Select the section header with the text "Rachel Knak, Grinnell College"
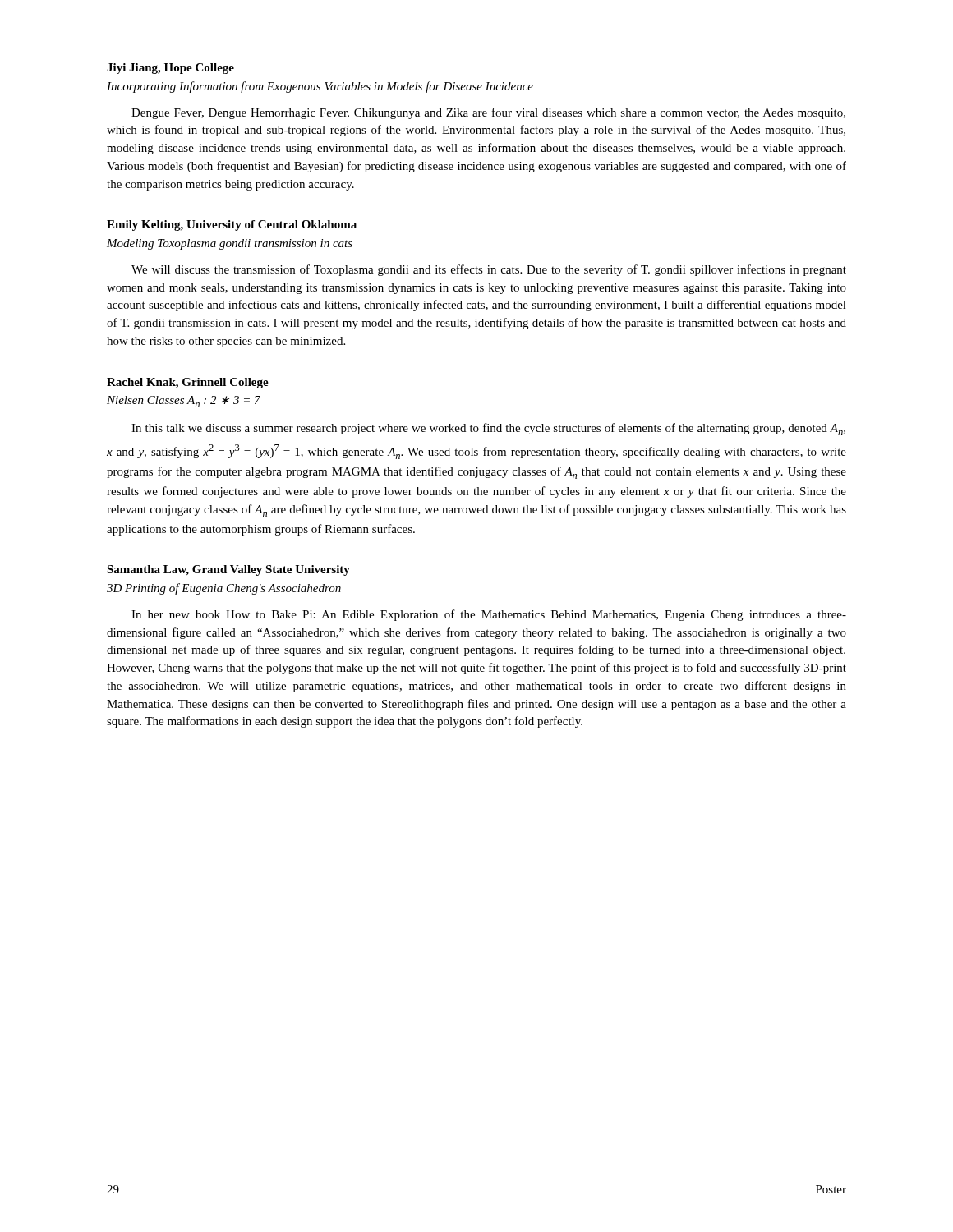 pyautogui.click(x=188, y=381)
